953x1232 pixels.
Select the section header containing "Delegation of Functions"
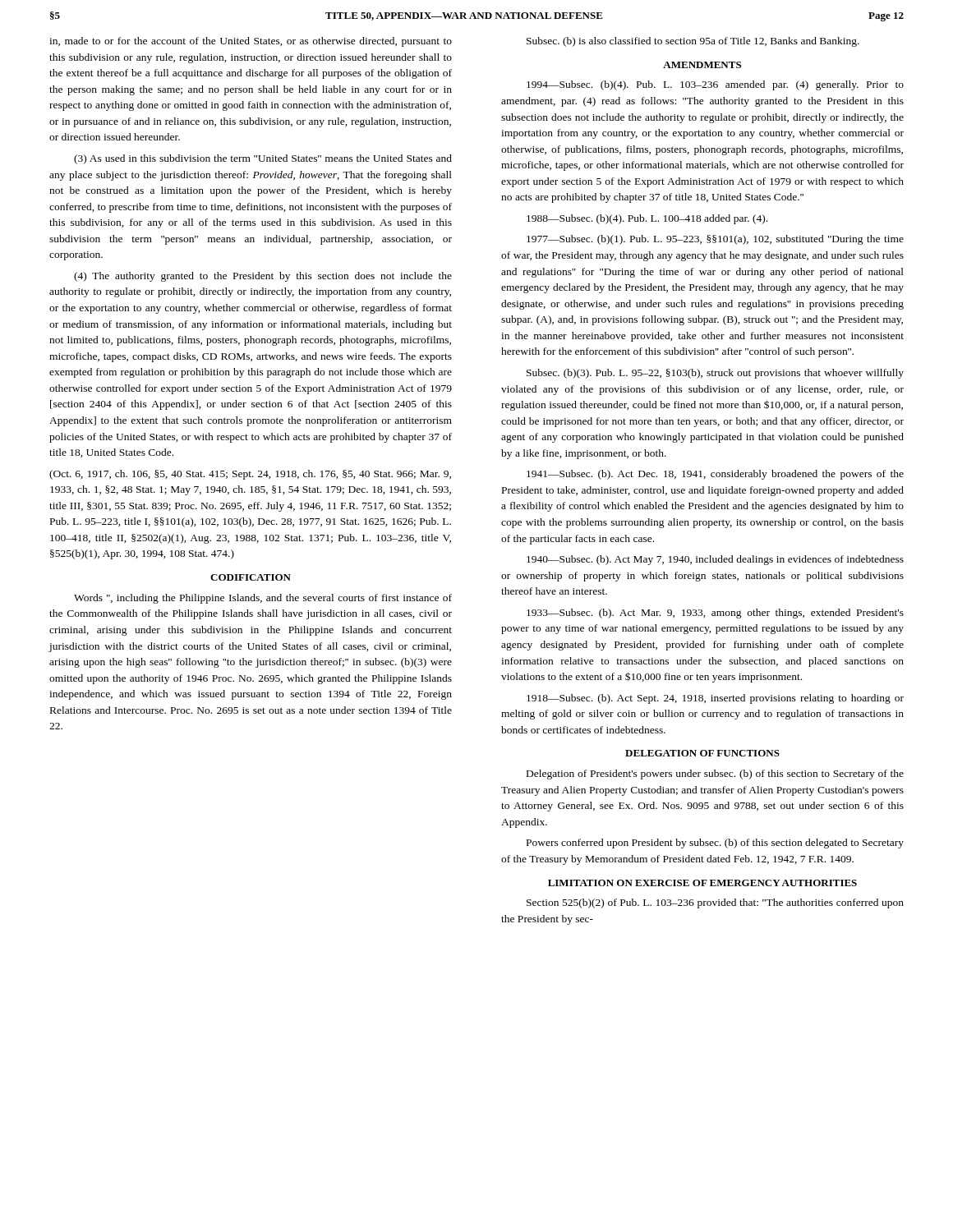(702, 754)
